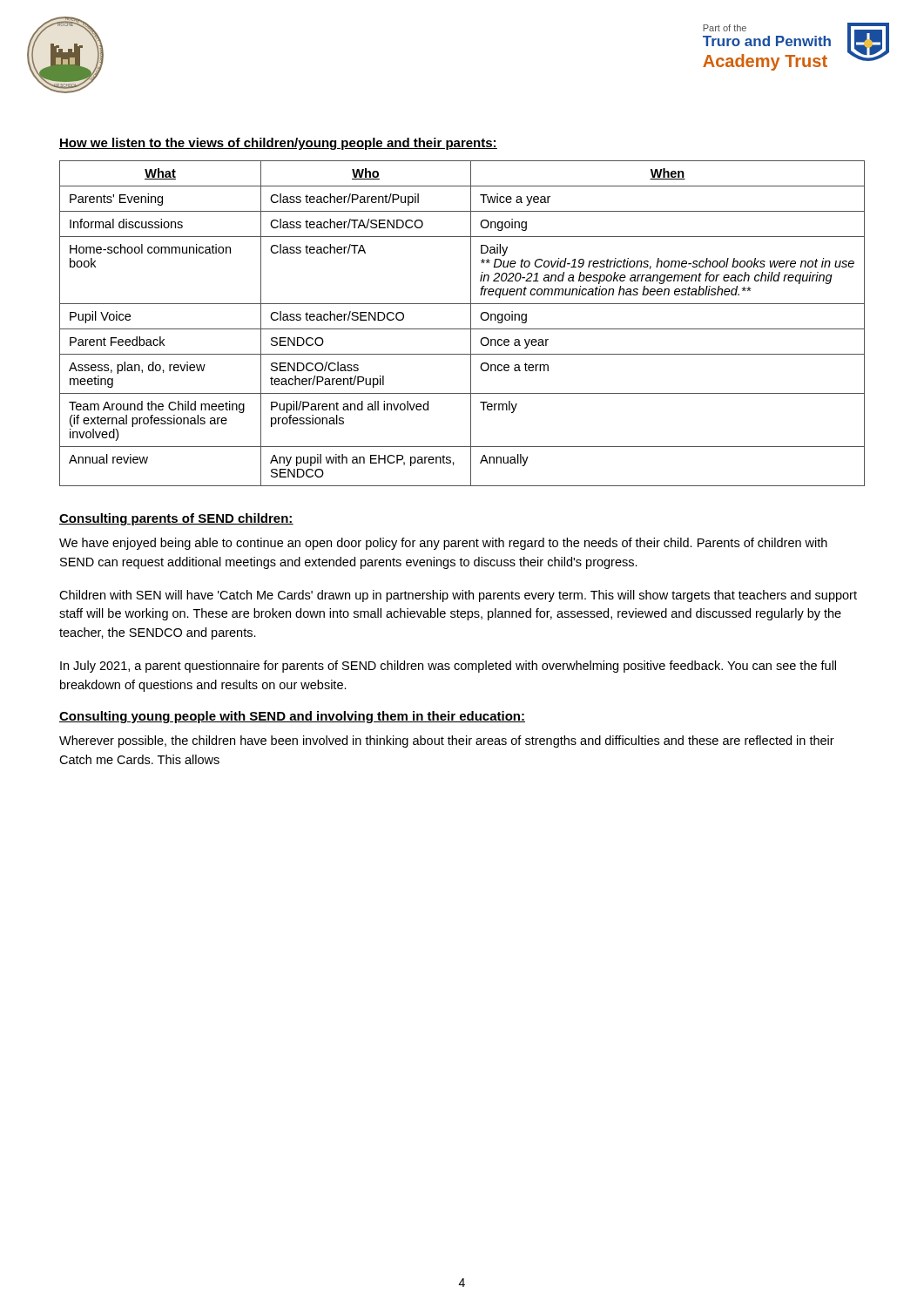Click on the text starting "Consulting young people with SEND"
Image resolution: width=924 pixels, height=1307 pixels.
tap(292, 716)
